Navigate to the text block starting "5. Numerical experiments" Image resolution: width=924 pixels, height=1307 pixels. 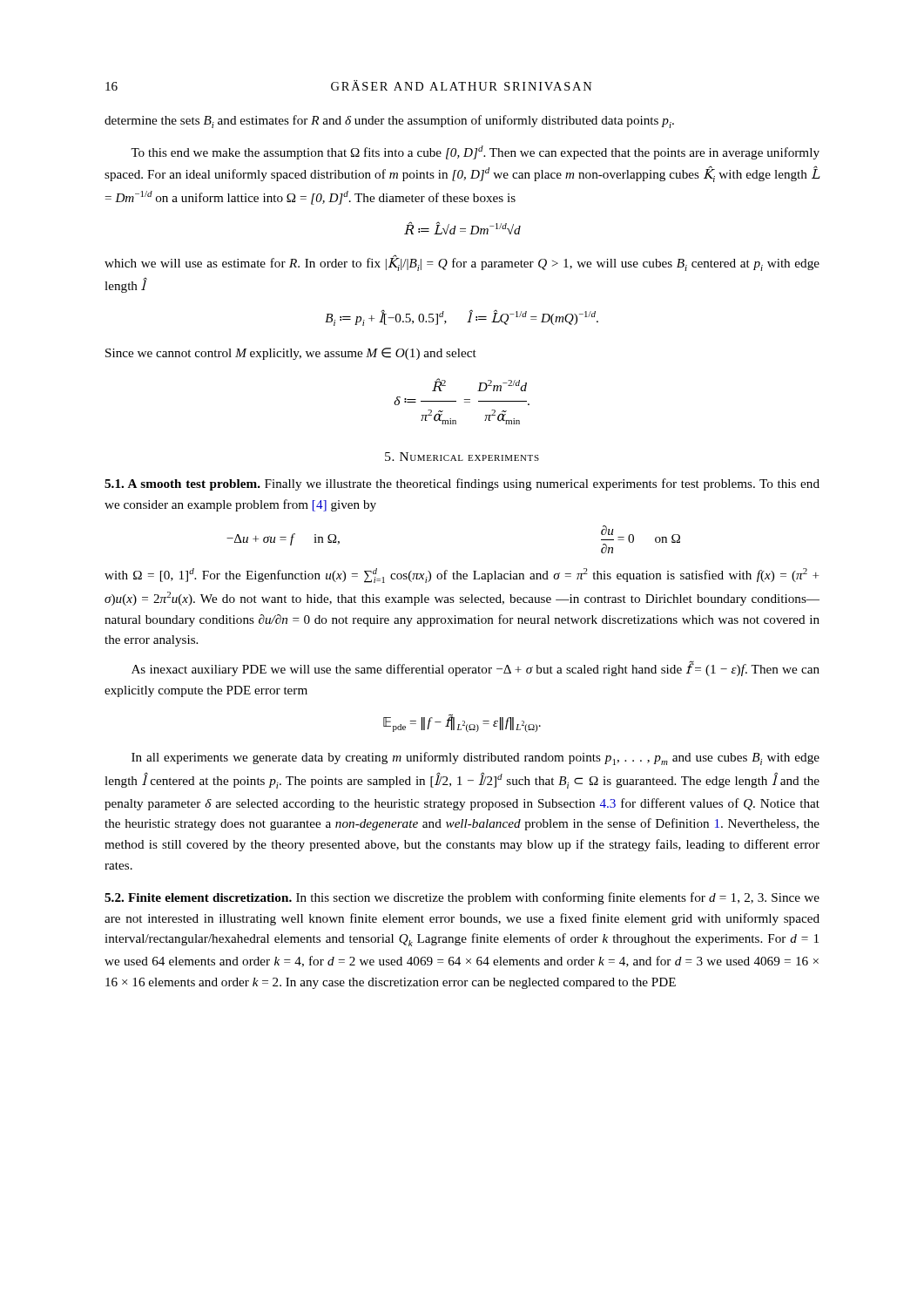[462, 456]
